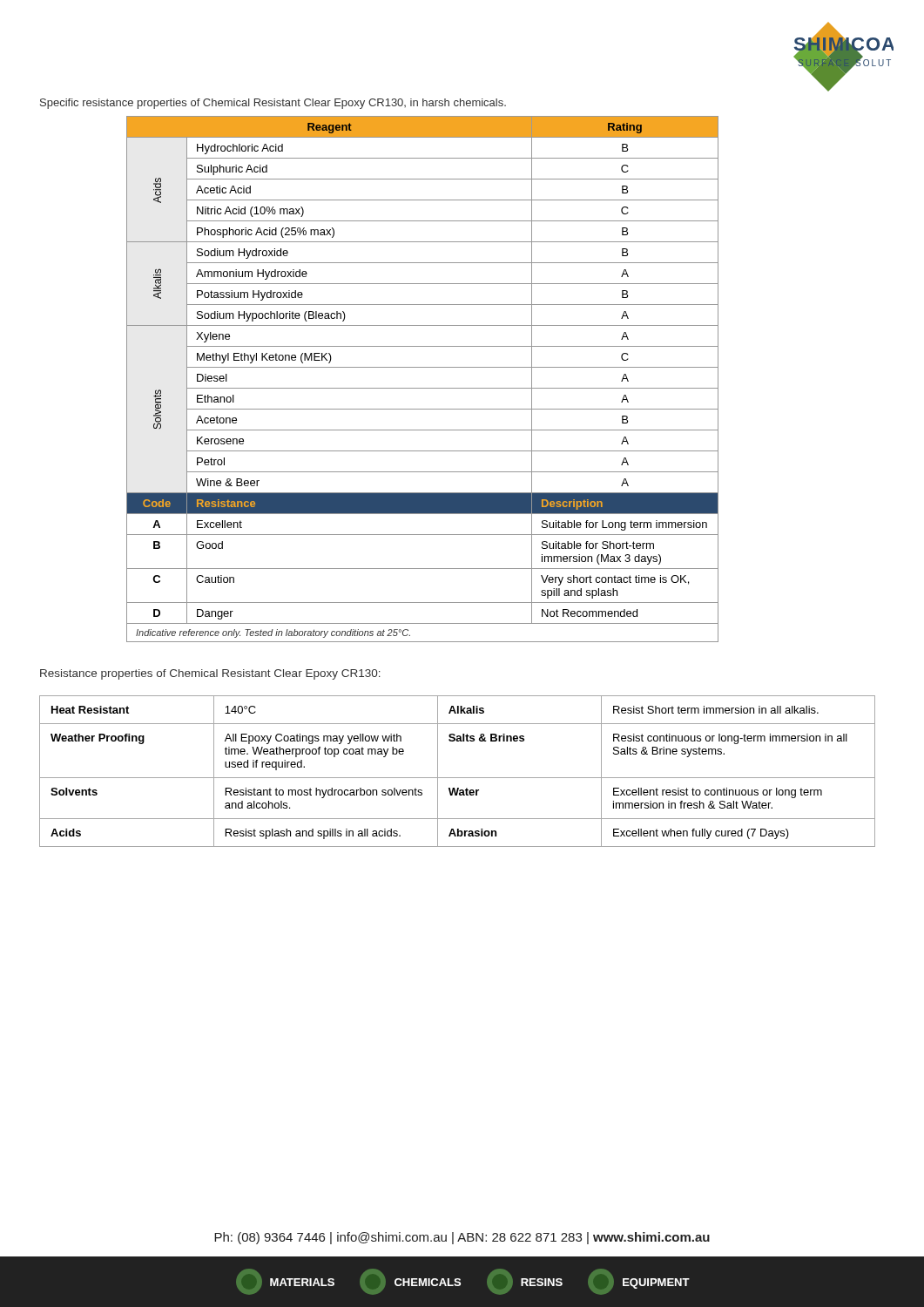Find the table that mentions "Suitable for Short-term"

click(x=486, y=379)
